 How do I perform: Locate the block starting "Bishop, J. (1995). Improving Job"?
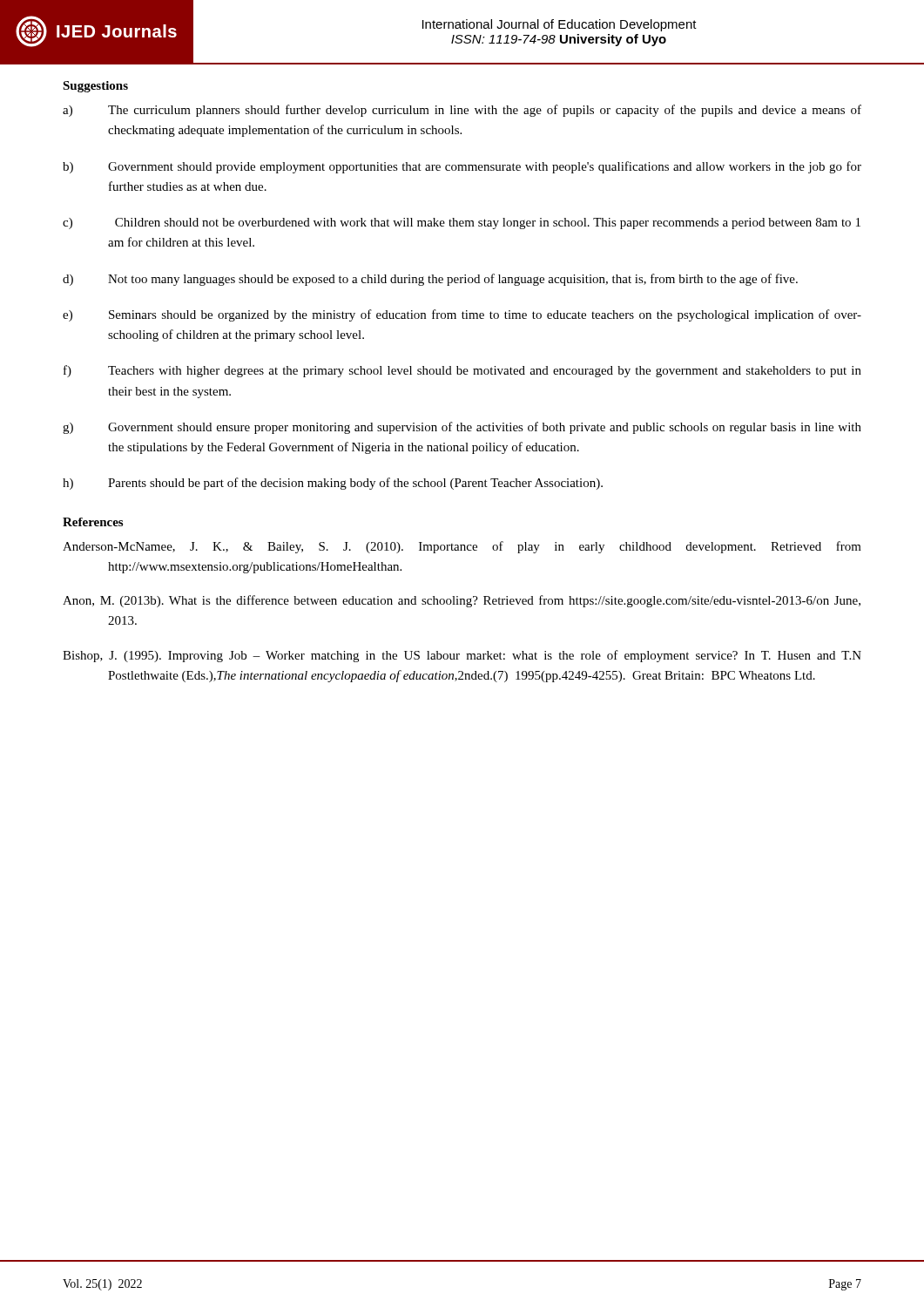(462, 665)
